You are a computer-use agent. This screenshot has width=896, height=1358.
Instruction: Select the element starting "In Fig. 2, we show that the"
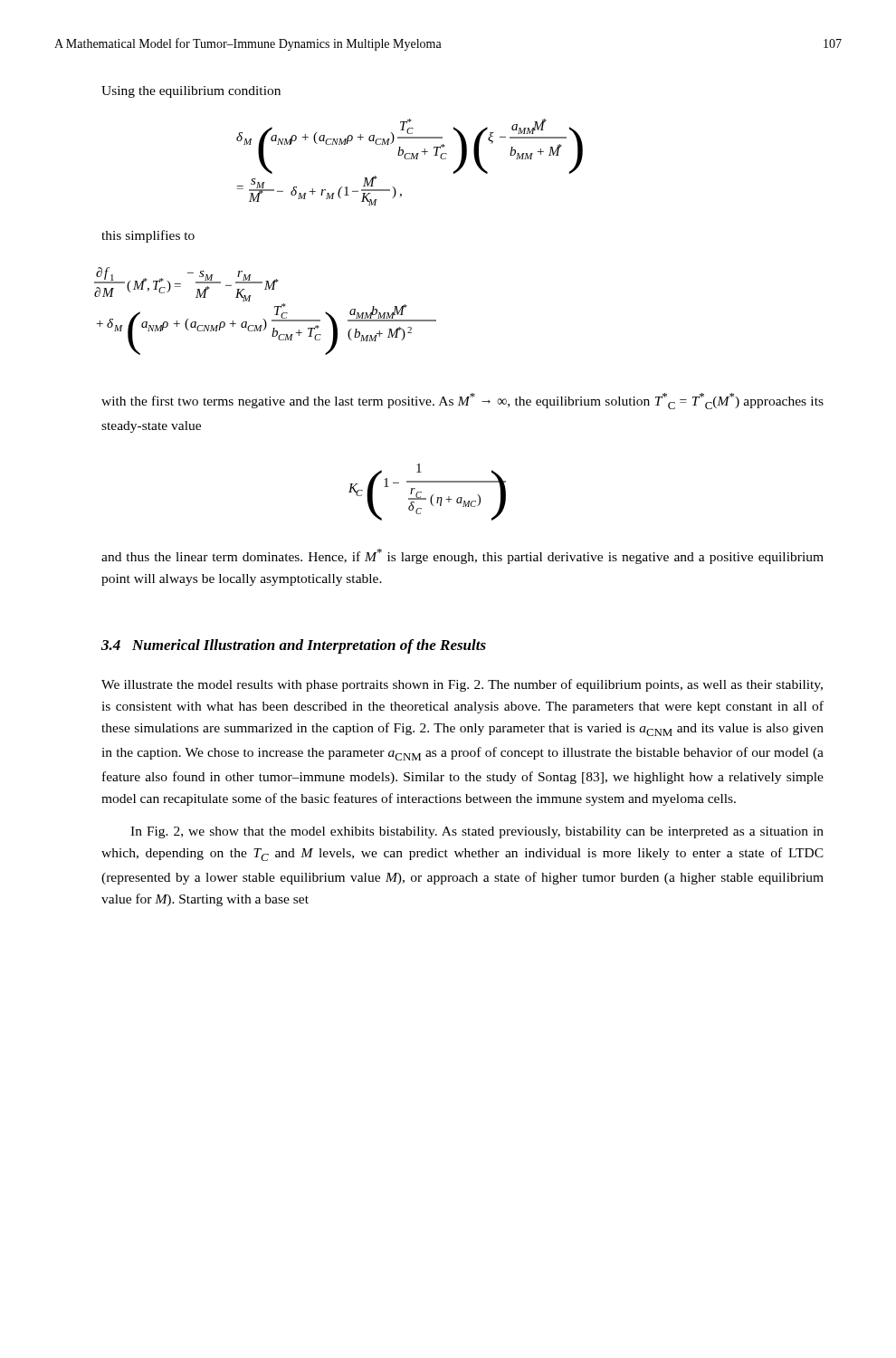[462, 865]
